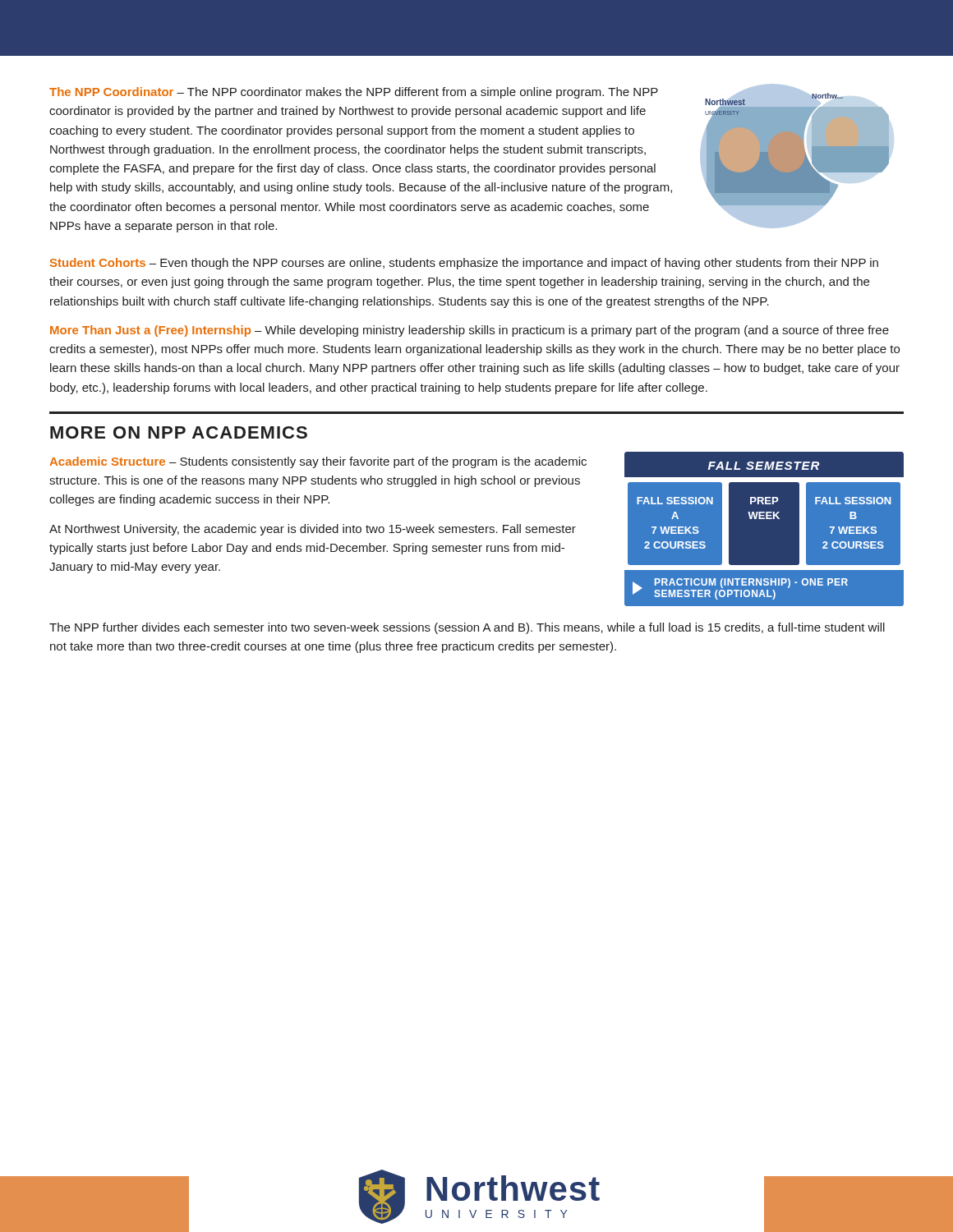Select the text block containing "More Than Just a (Free) Internship –"
Image resolution: width=953 pixels, height=1232 pixels.
pyautogui.click(x=476, y=358)
